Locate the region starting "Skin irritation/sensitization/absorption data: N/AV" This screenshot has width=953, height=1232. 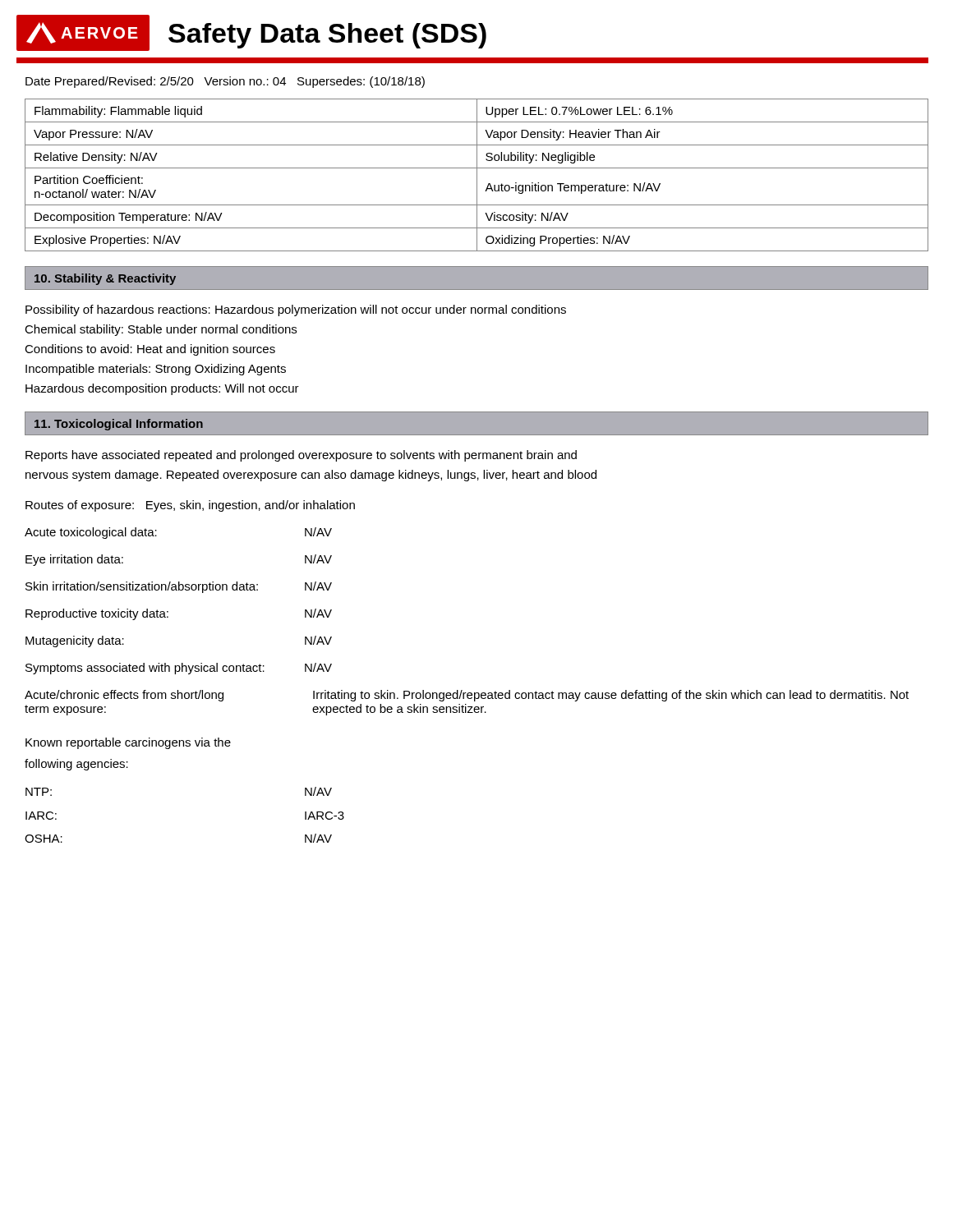178,586
